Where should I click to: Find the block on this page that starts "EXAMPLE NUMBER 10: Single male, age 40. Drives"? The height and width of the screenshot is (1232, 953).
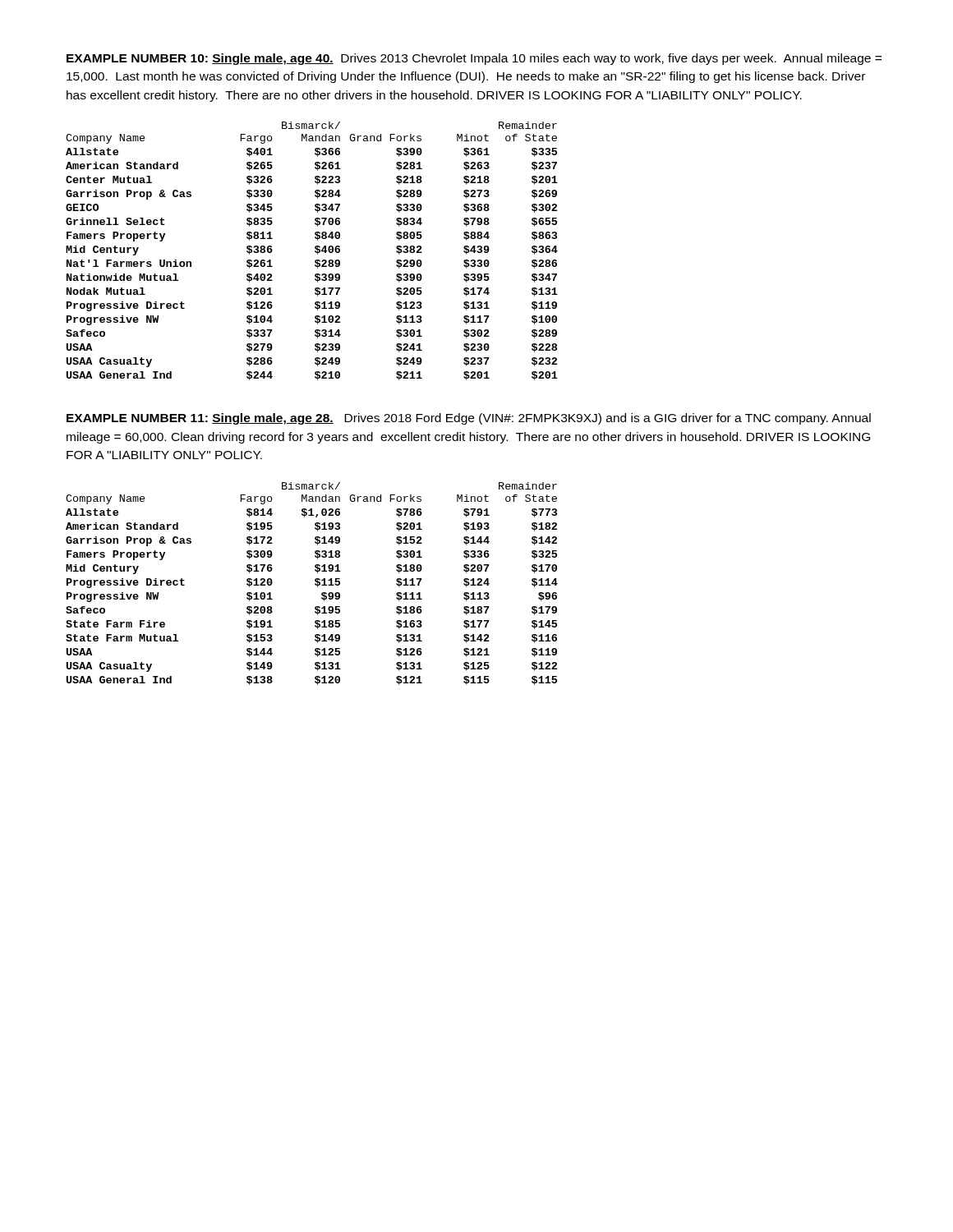pyautogui.click(x=474, y=76)
